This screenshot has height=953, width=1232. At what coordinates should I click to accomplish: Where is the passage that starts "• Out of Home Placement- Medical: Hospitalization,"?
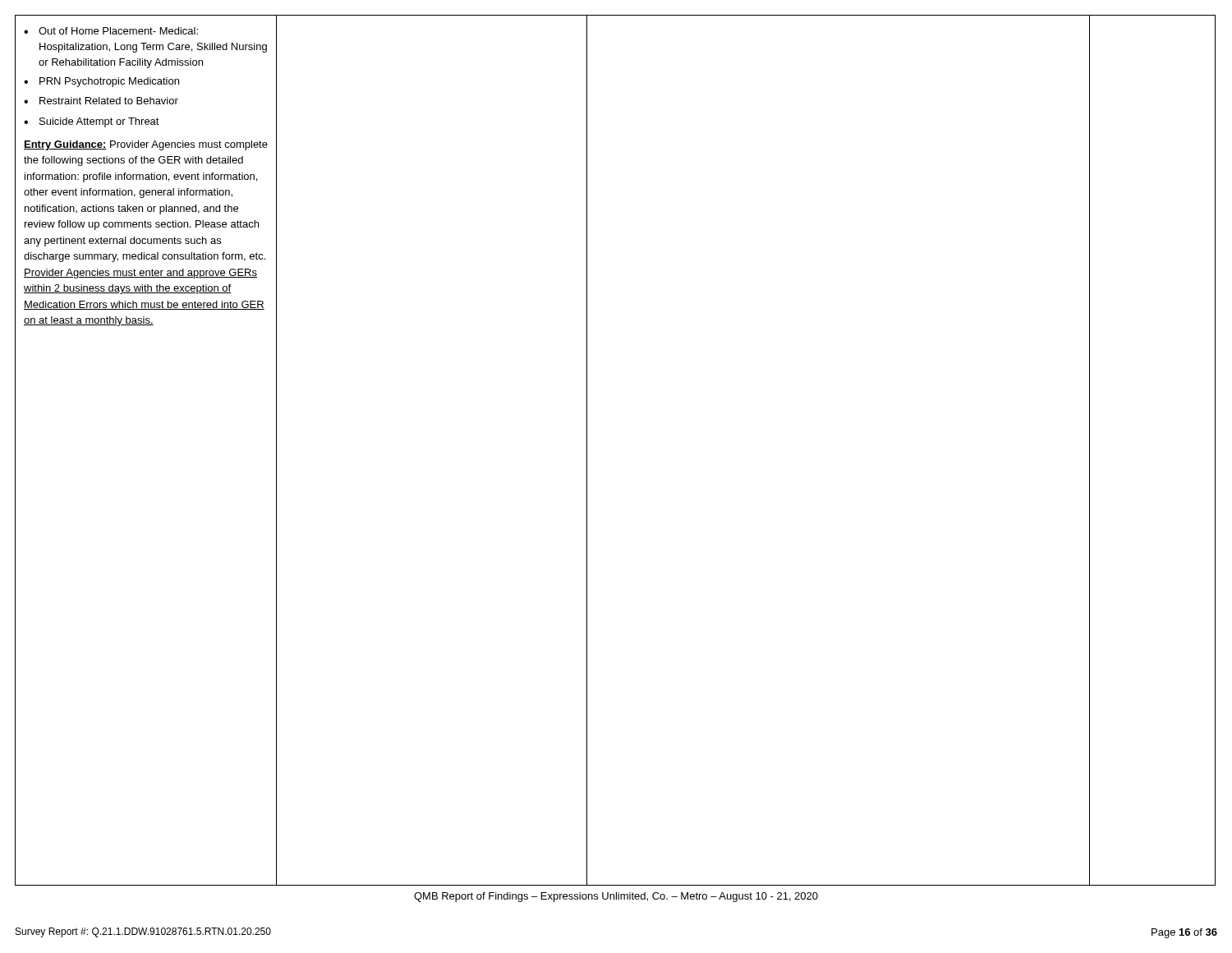point(146,47)
